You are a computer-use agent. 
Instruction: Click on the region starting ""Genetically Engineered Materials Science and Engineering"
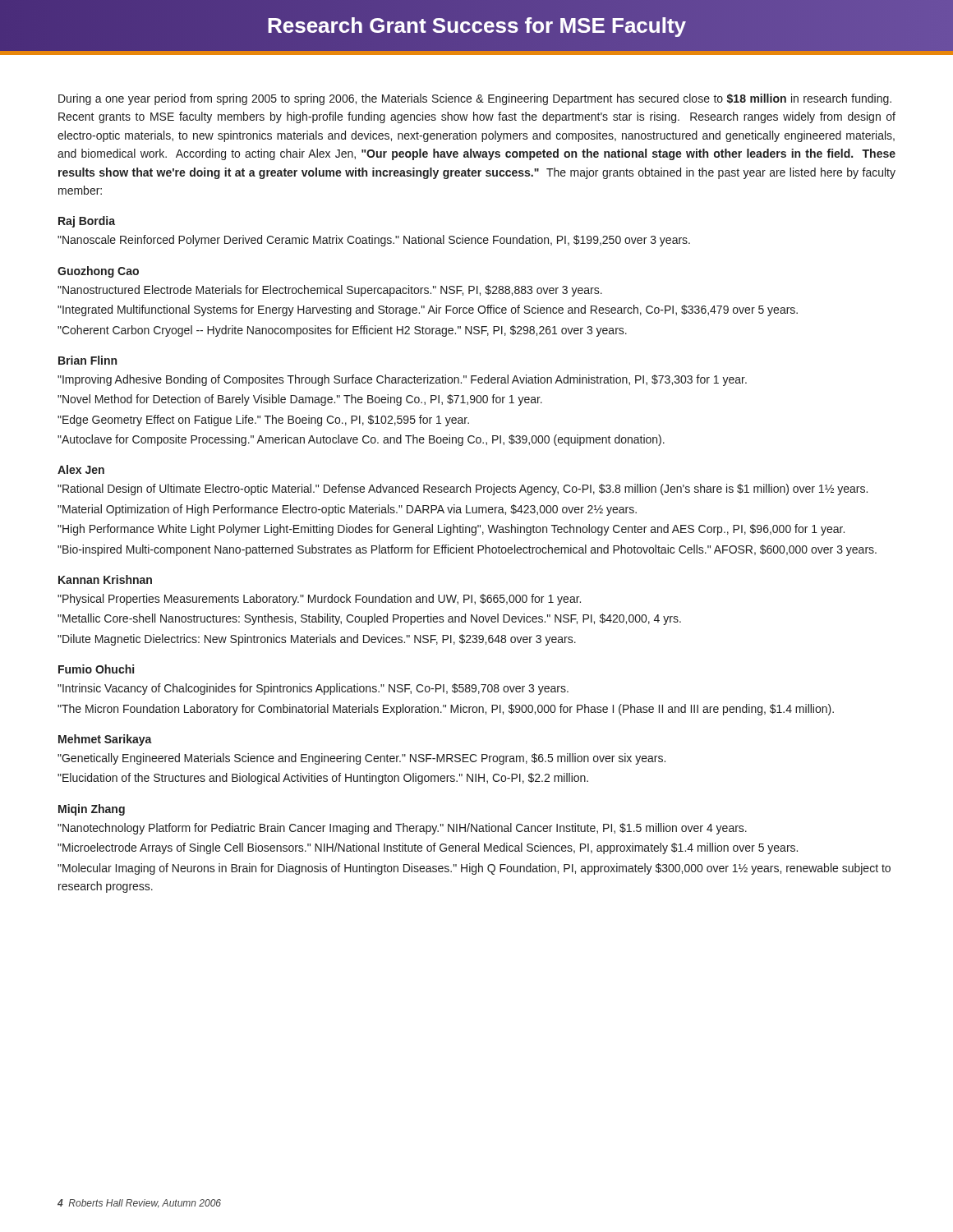[x=476, y=768]
